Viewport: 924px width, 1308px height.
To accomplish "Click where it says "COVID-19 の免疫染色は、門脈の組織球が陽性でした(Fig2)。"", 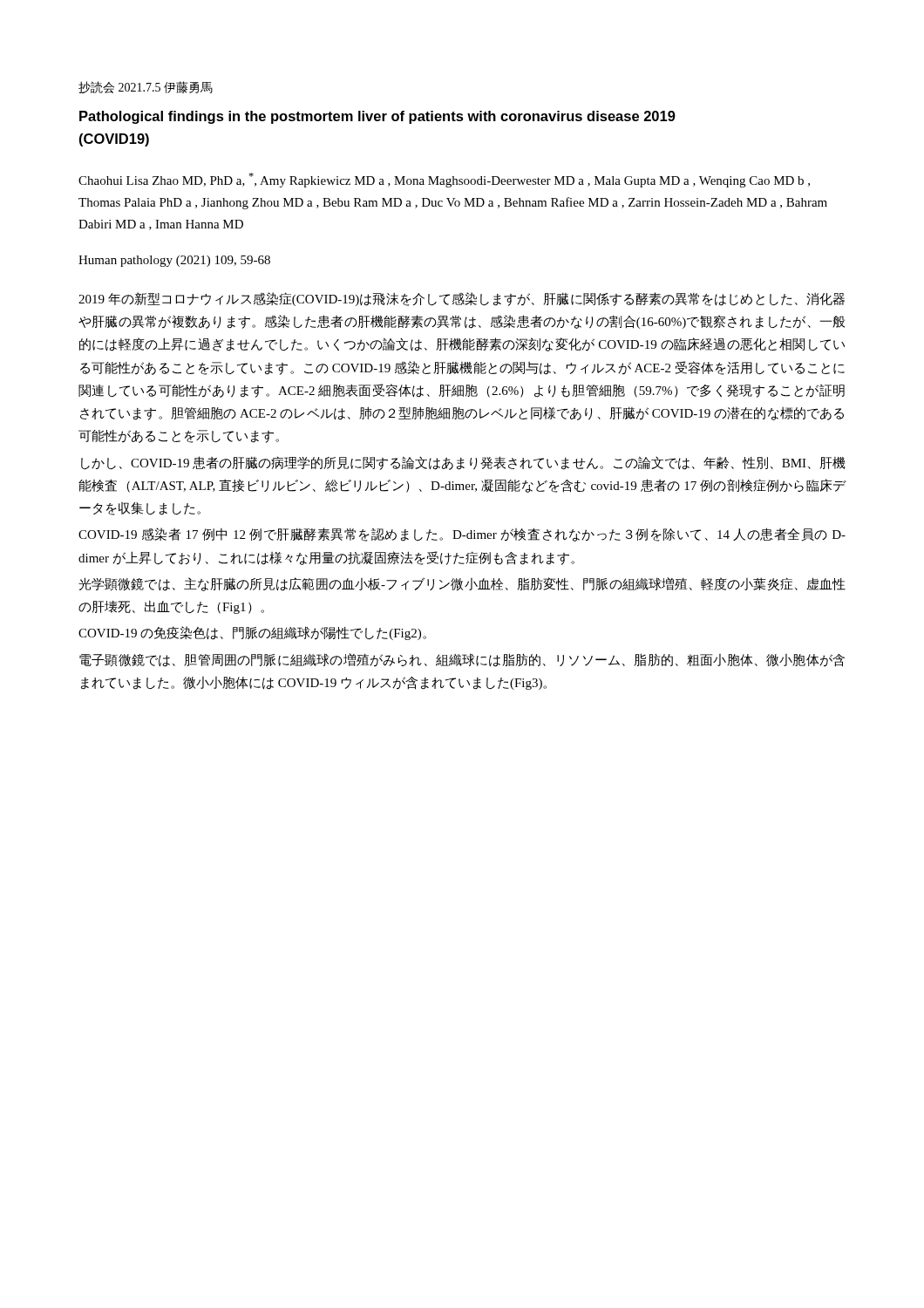I will pyautogui.click(x=257, y=633).
